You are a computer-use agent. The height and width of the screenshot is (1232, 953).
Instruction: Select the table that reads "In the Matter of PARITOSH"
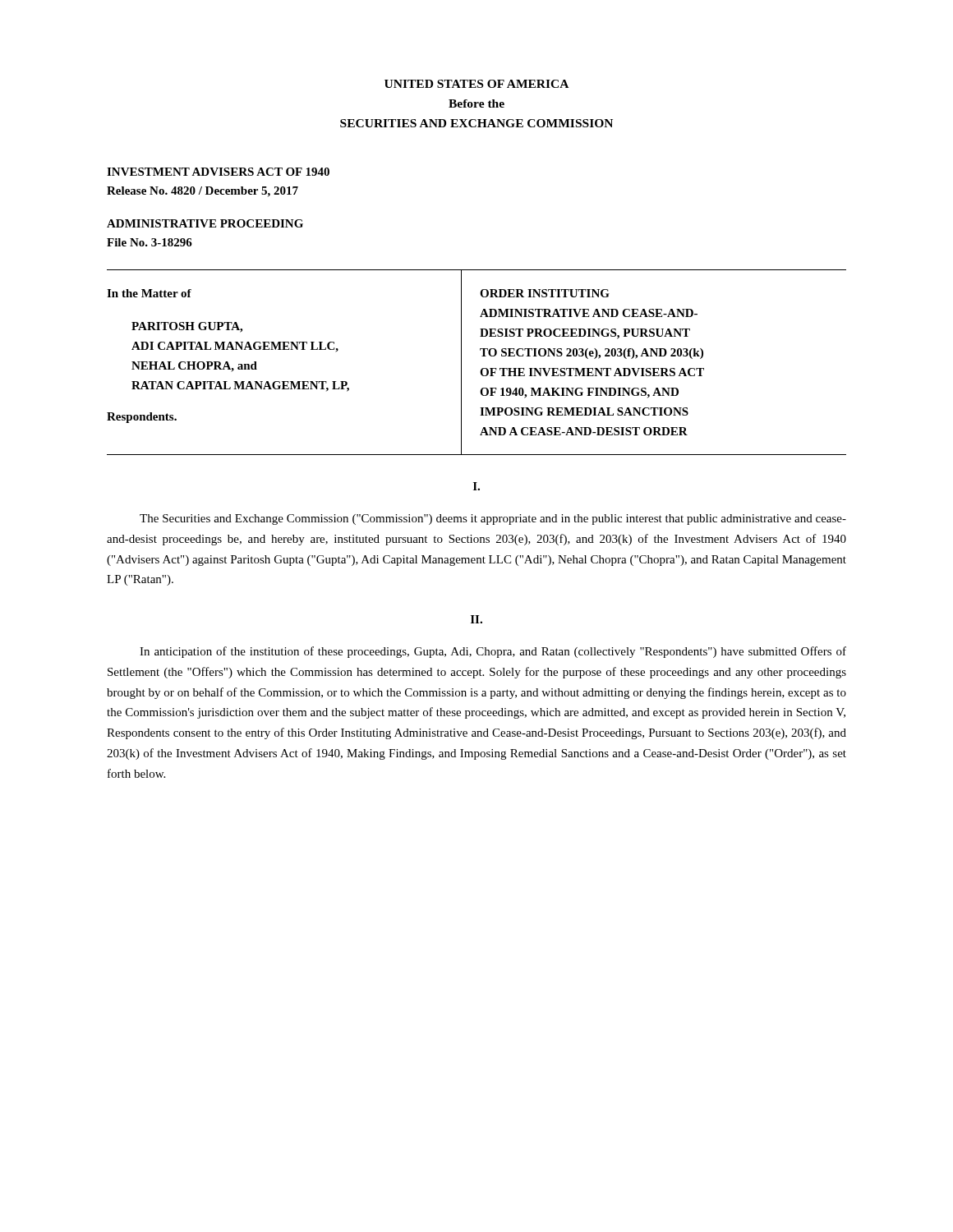pos(476,362)
